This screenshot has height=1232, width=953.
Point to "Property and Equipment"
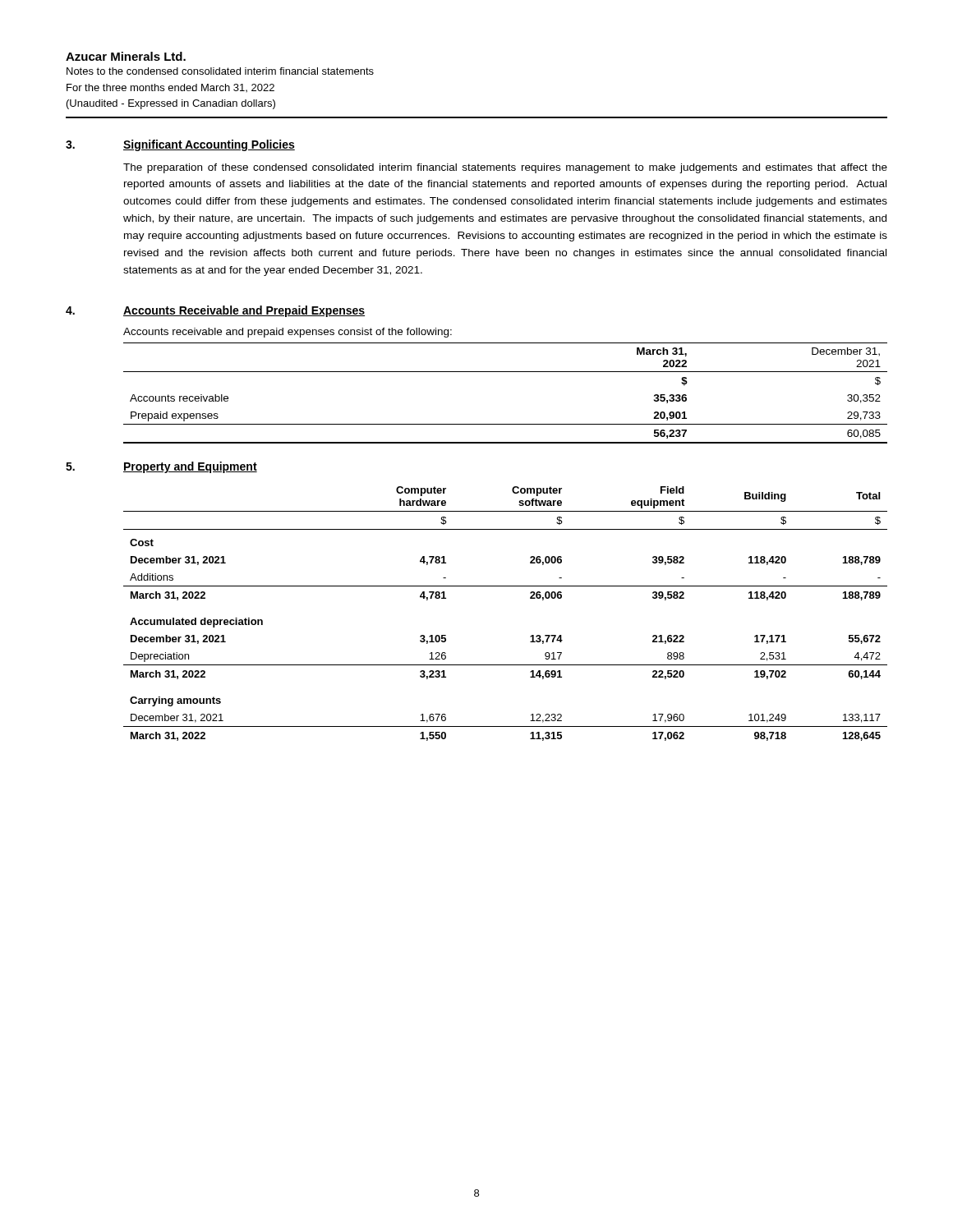pos(190,466)
